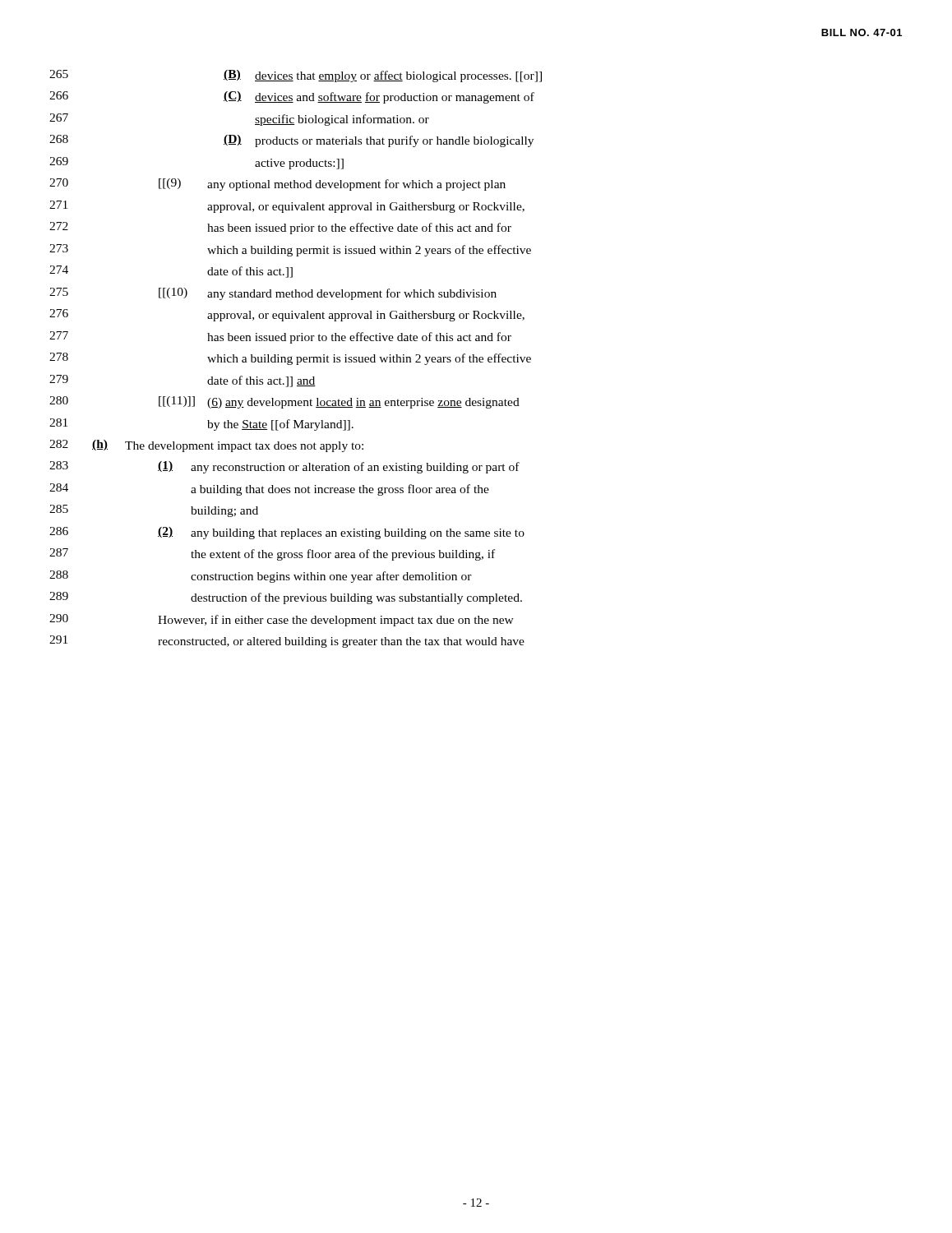This screenshot has width=952, height=1233.
Task: Click the passage that begins "278 which a building permit"
Action: [x=476, y=358]
